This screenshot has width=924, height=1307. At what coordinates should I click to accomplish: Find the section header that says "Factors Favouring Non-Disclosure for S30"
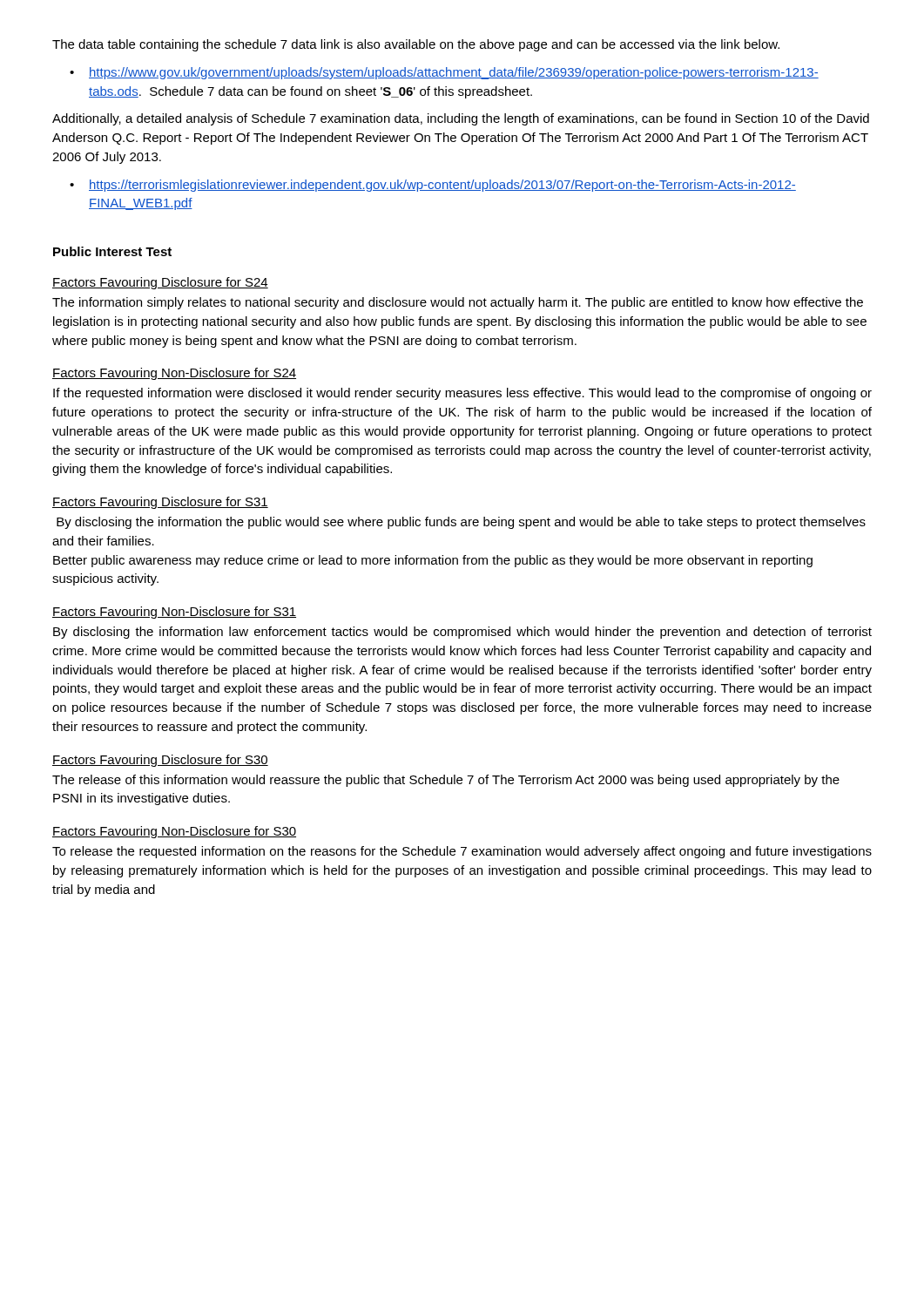174,831
